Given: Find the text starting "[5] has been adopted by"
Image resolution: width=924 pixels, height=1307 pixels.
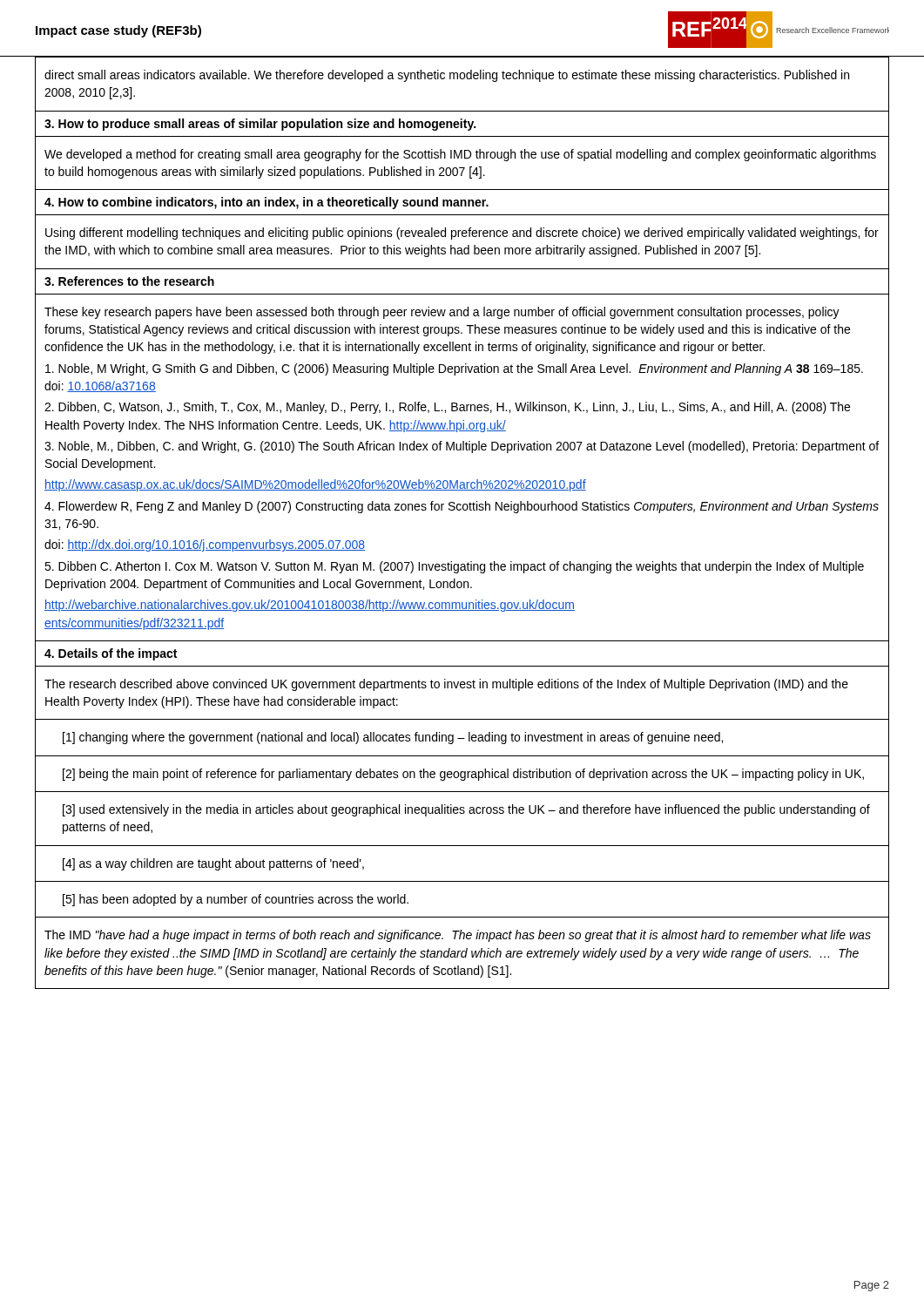Looking at the screenshot, I should [x=236, y=900].
